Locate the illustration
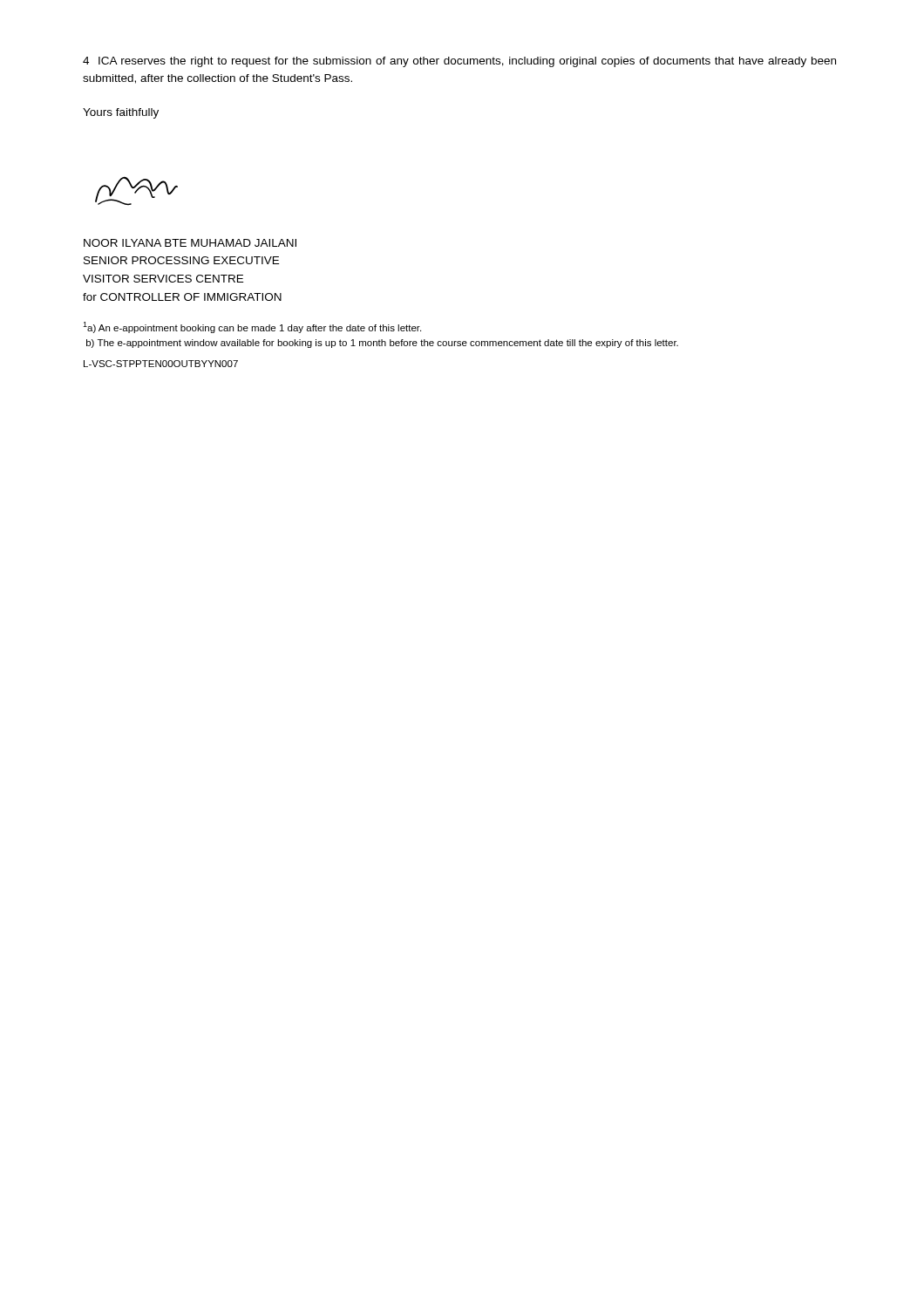Screen dimensions: 1308x924 pyautogui.click(x=460, y=189)
